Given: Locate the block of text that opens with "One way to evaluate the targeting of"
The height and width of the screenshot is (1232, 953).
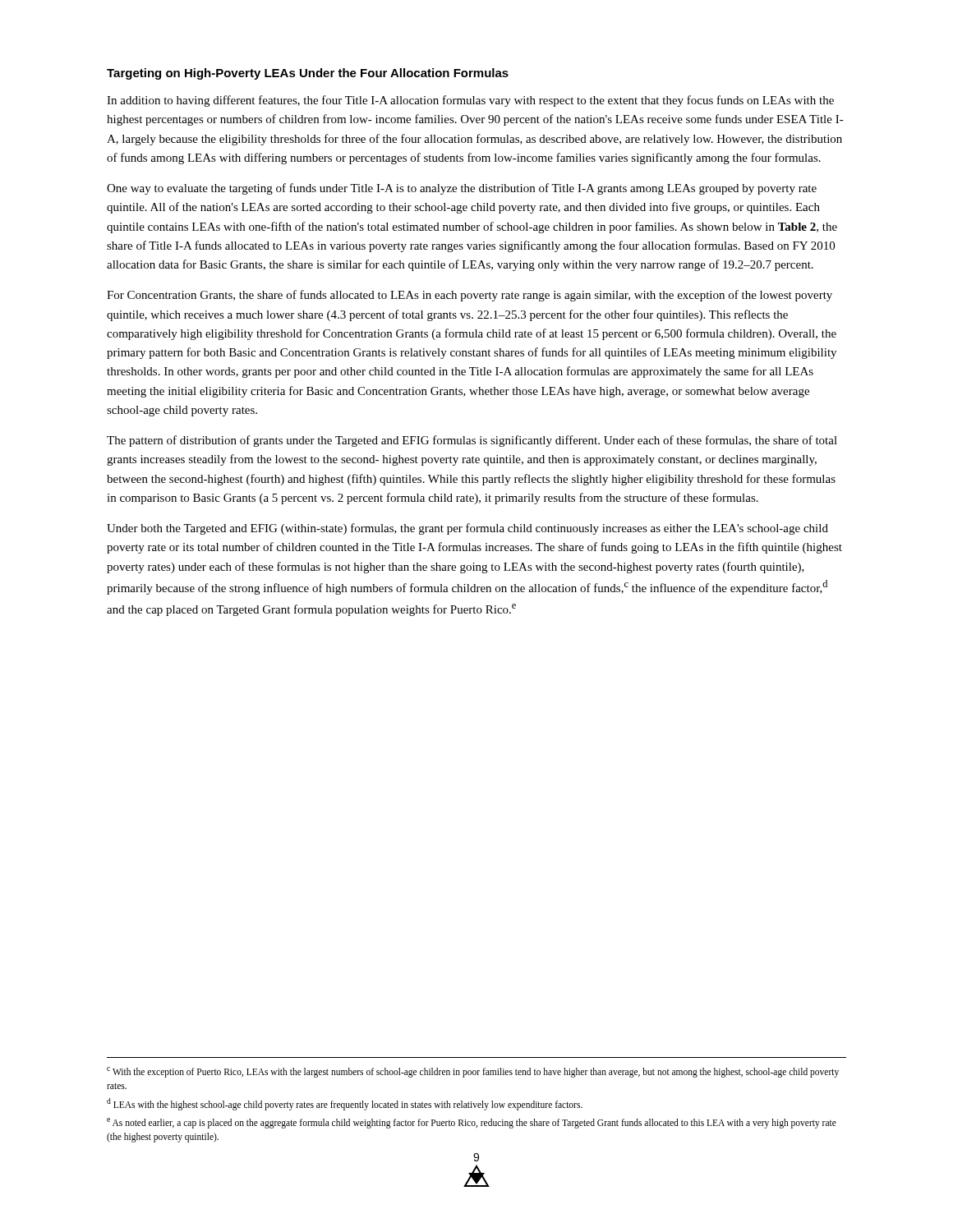Looking at the screenshot, I should click(472, 226).
